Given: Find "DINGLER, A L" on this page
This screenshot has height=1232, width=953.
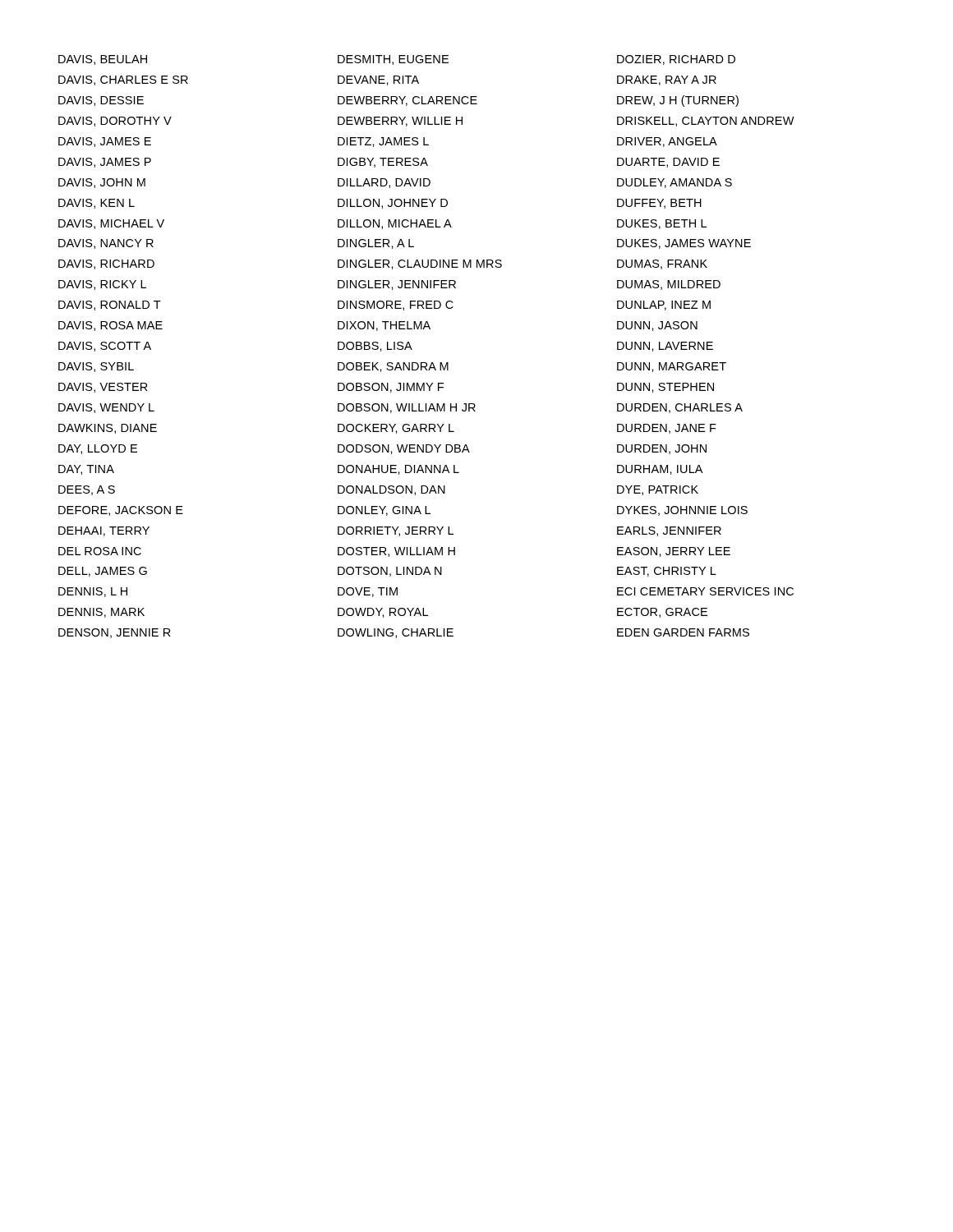Looking at the screenshot, I should click(376, 244).
